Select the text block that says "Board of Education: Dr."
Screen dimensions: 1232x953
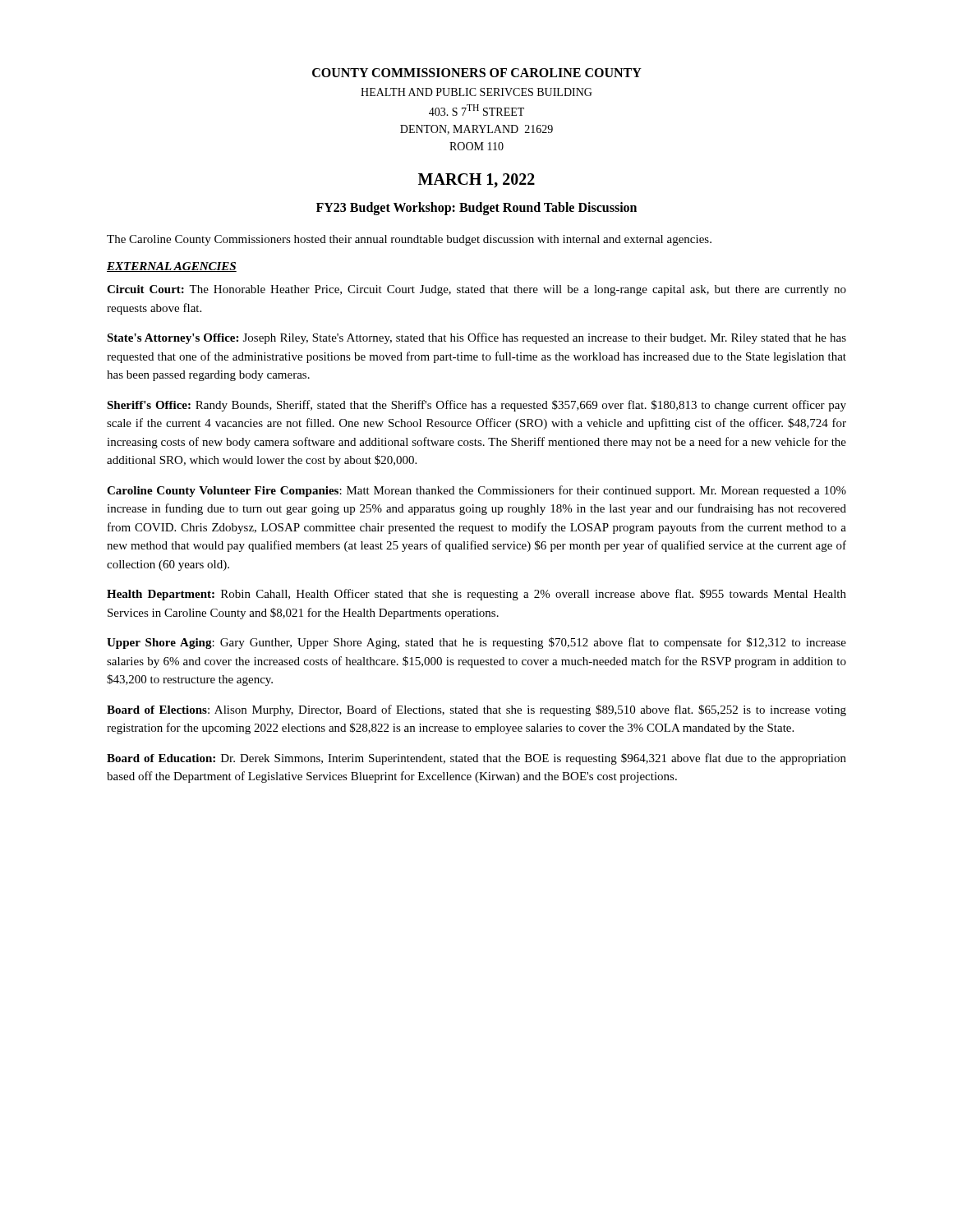click(476, 767)
